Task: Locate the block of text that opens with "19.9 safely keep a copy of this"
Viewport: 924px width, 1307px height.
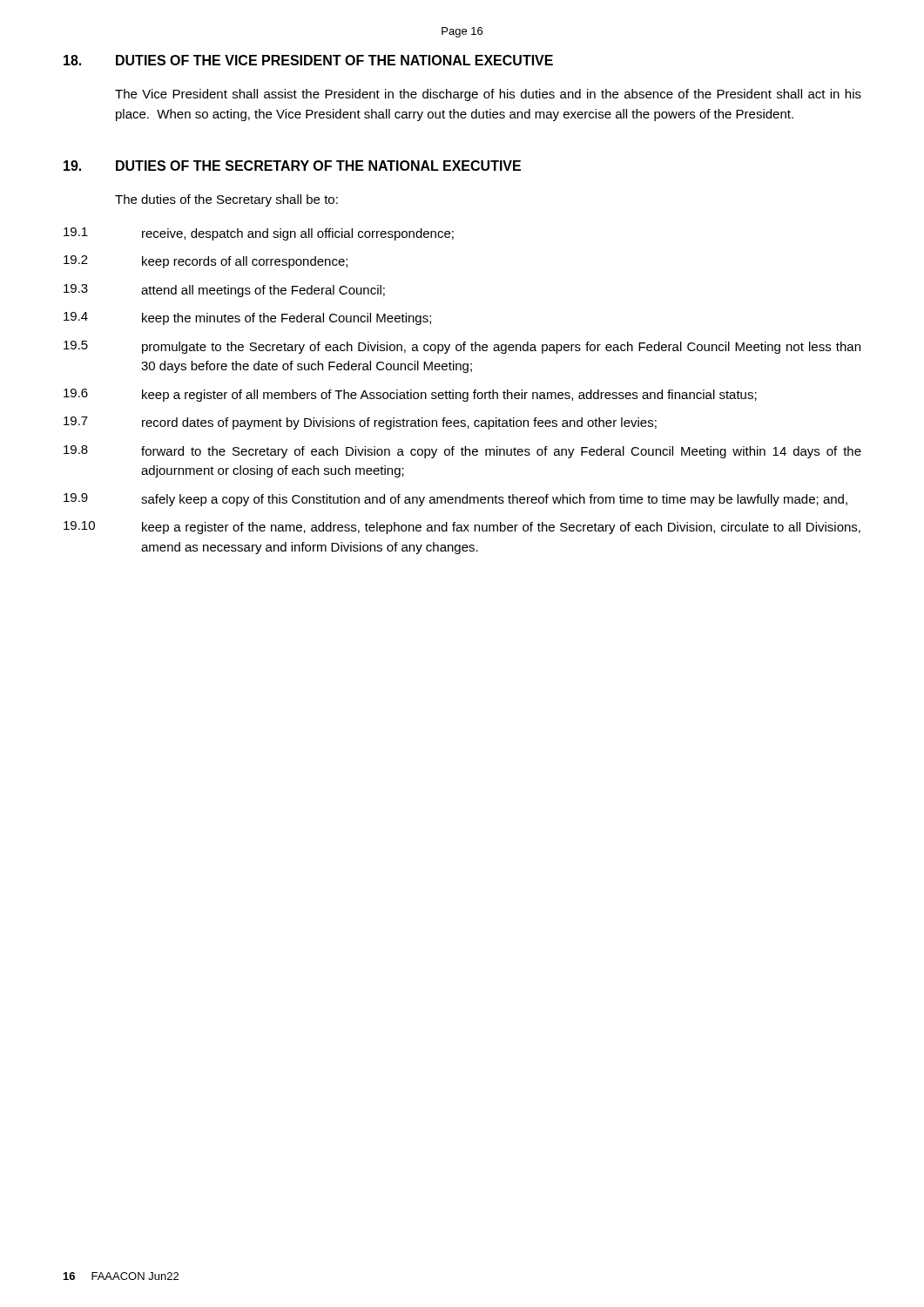Action: [462, 499]
